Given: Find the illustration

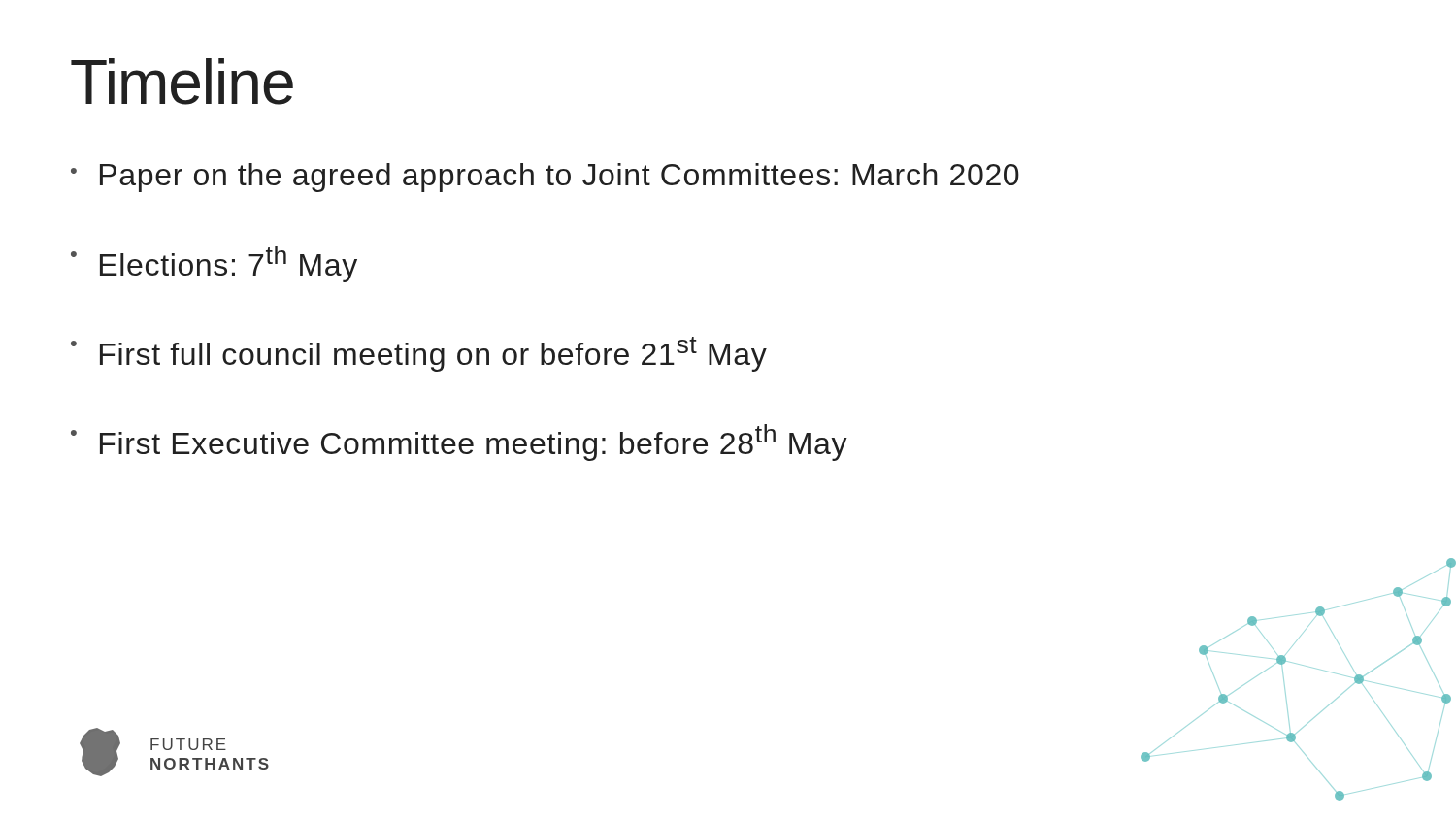Looking at the screenshot, I should (x=1204, y=662).
